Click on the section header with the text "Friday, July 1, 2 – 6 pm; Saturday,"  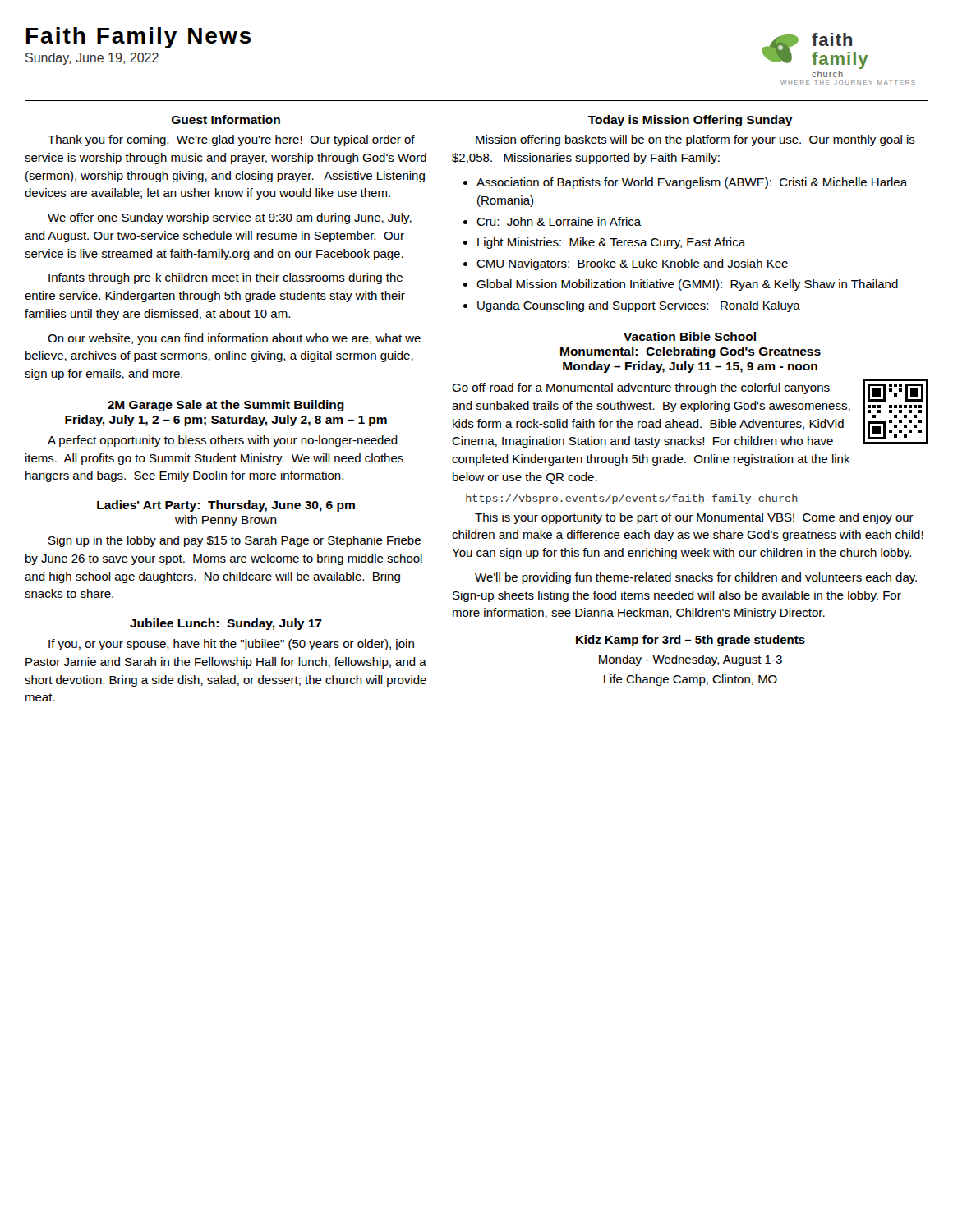(x=226, y=419)
